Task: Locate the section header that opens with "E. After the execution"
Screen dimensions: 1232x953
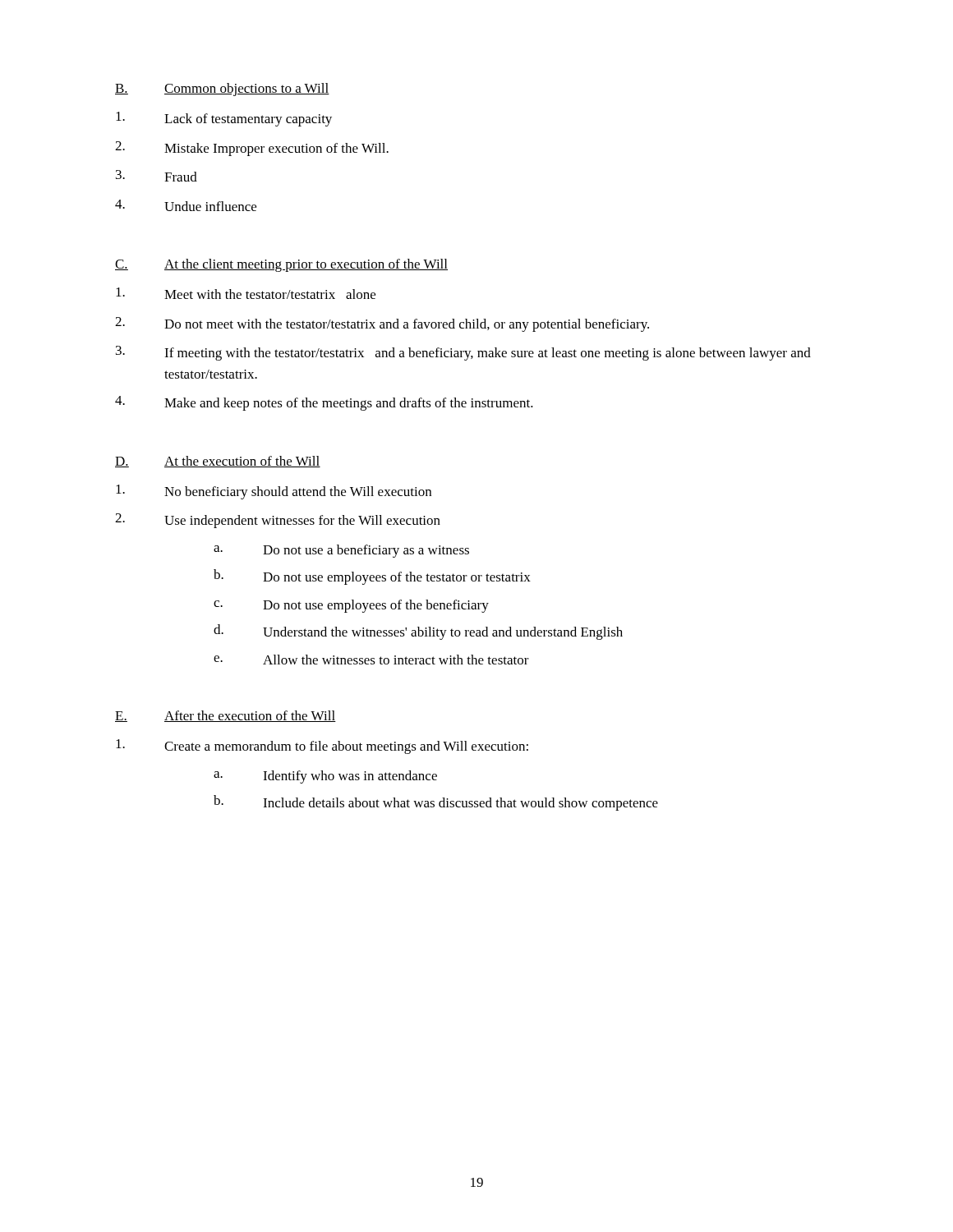Action: pyautogui.click(x=225, y=716)
